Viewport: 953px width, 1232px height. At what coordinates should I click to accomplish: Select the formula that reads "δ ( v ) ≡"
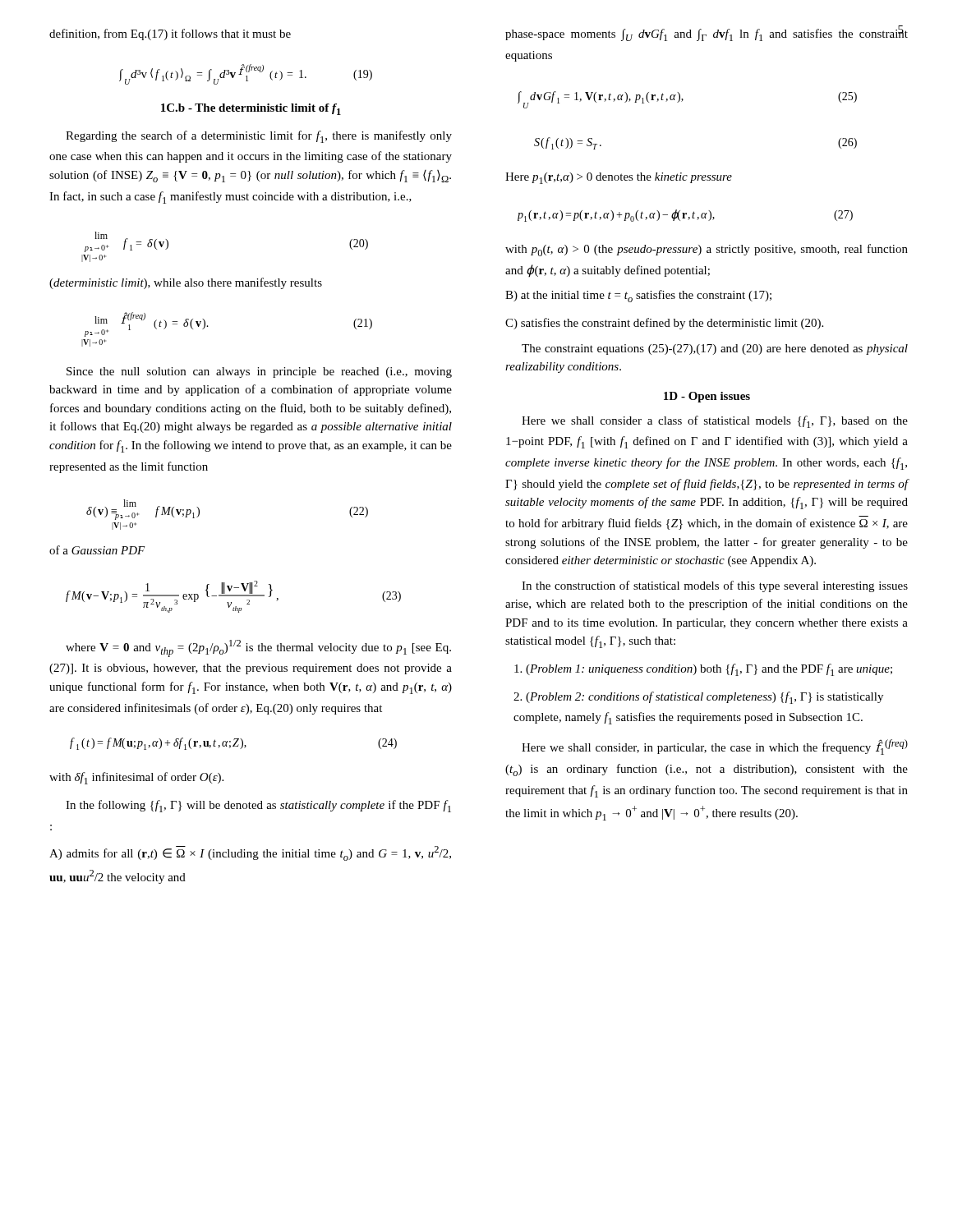(x=129, y=506)
